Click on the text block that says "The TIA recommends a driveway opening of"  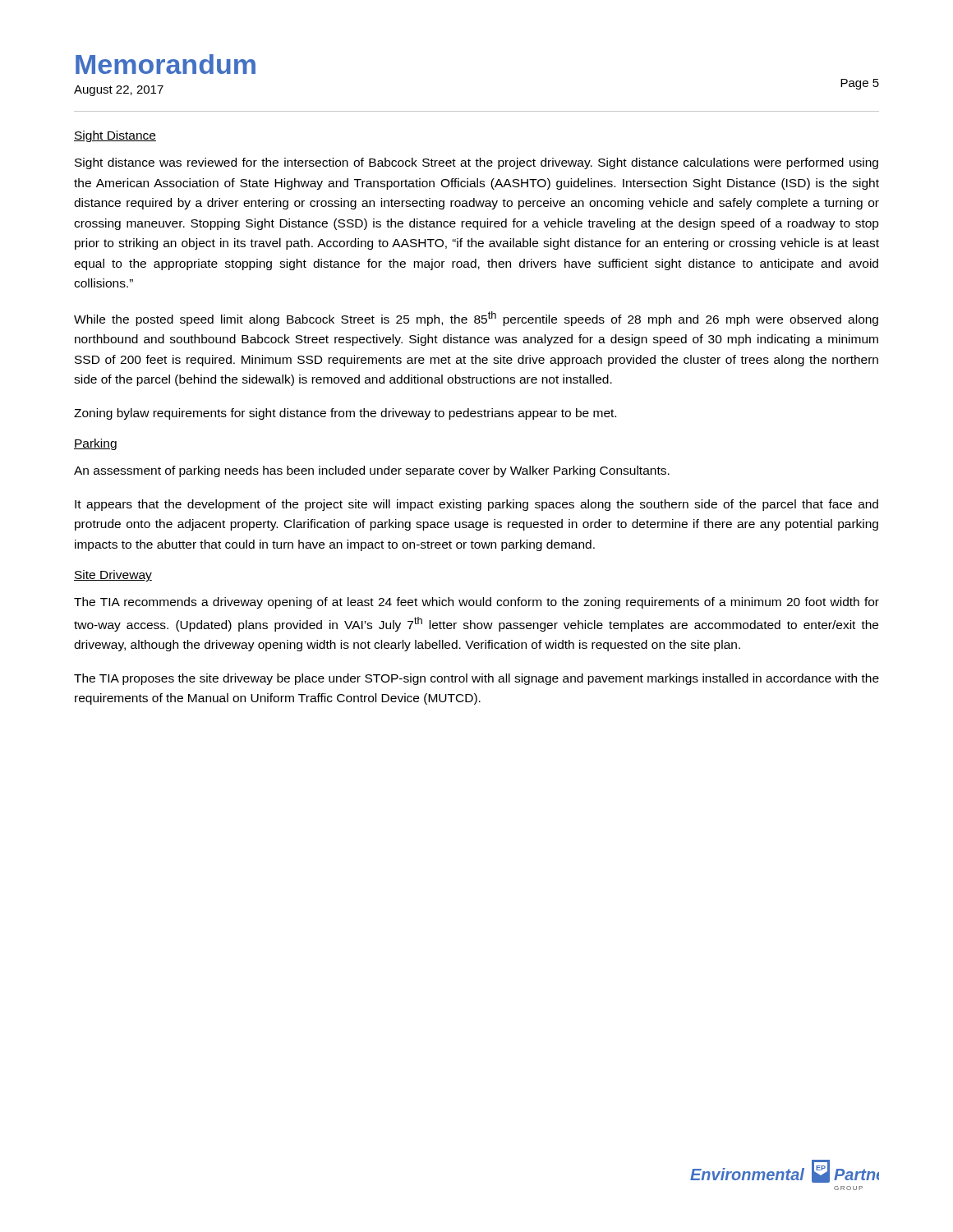(476, 623)
